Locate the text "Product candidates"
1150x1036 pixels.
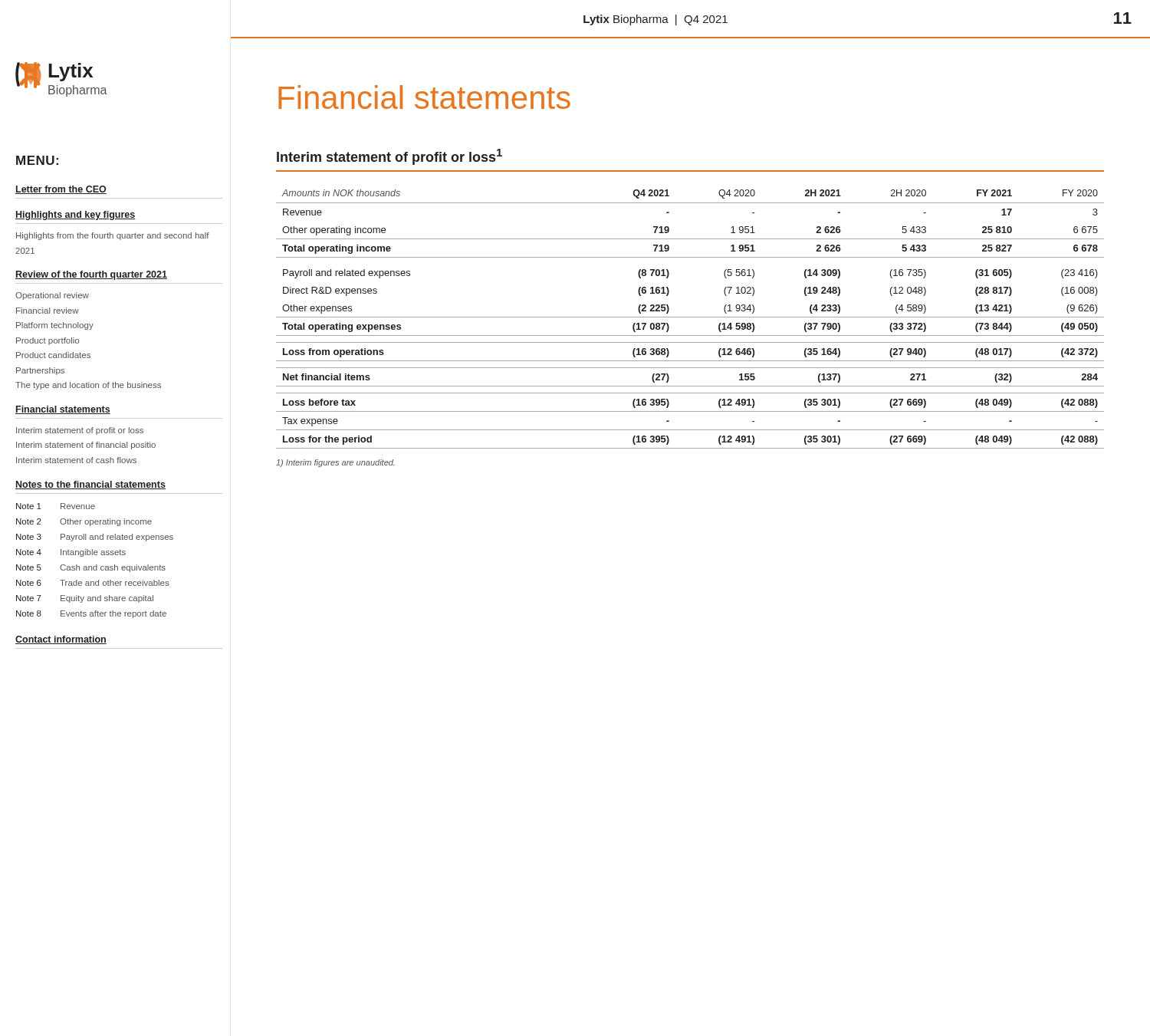click(53, 355)
